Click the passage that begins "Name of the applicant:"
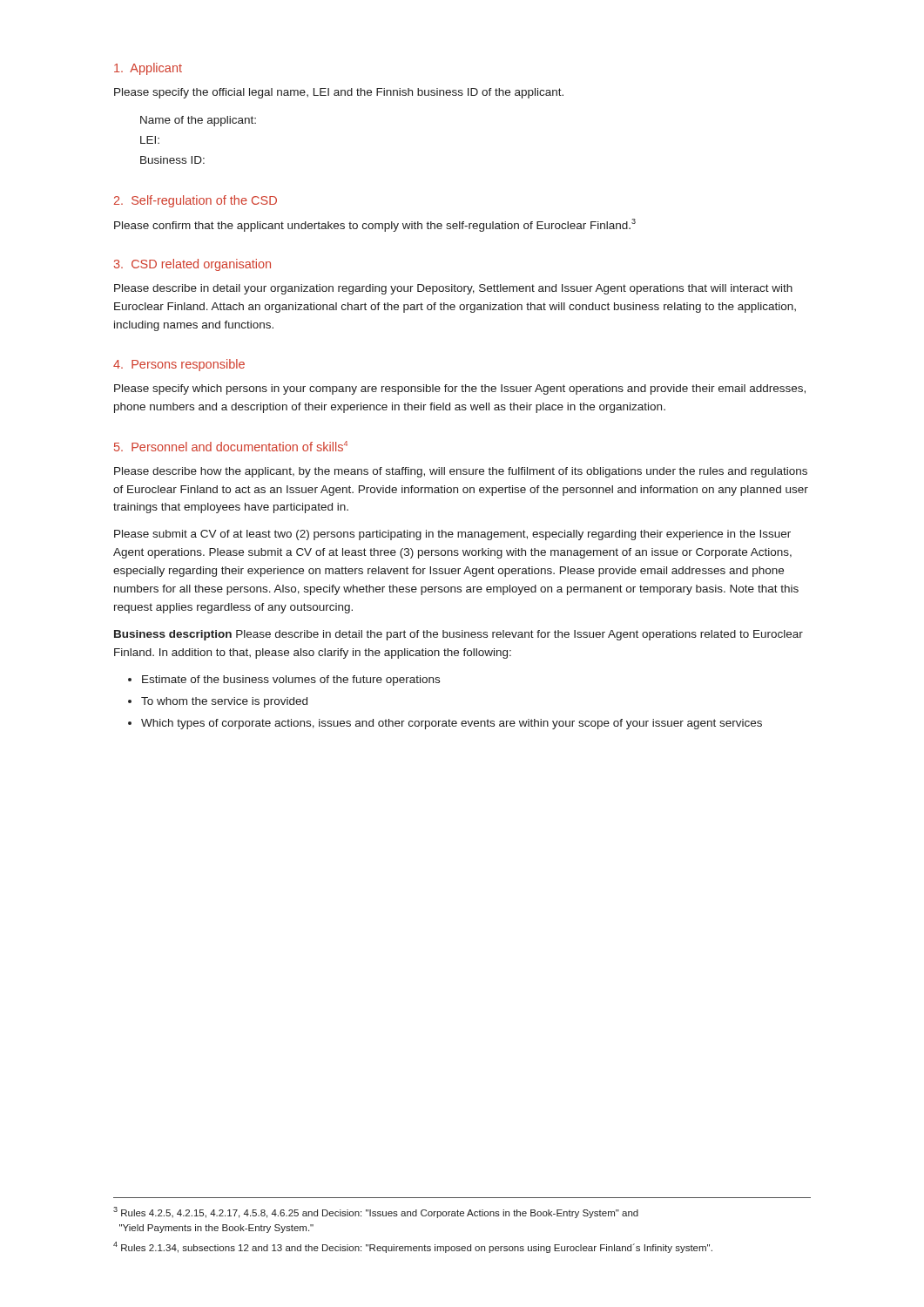Screen dimensions: 1307x924 pos(198,121)
